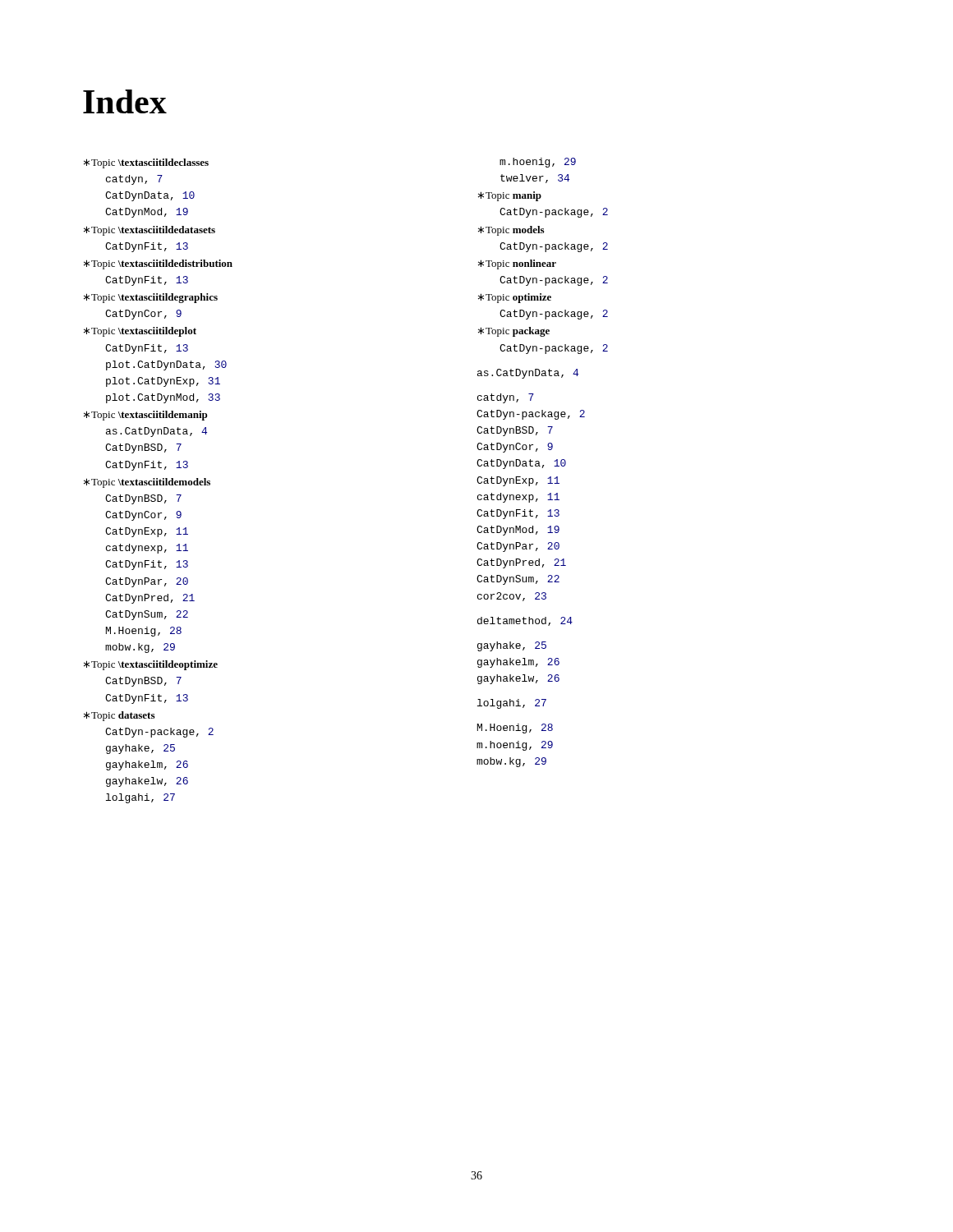Locate the list item that says "∗Topic \textasciitildeplot CatDynFit, 13 plot.CatDynData,"

coord(140,332)
